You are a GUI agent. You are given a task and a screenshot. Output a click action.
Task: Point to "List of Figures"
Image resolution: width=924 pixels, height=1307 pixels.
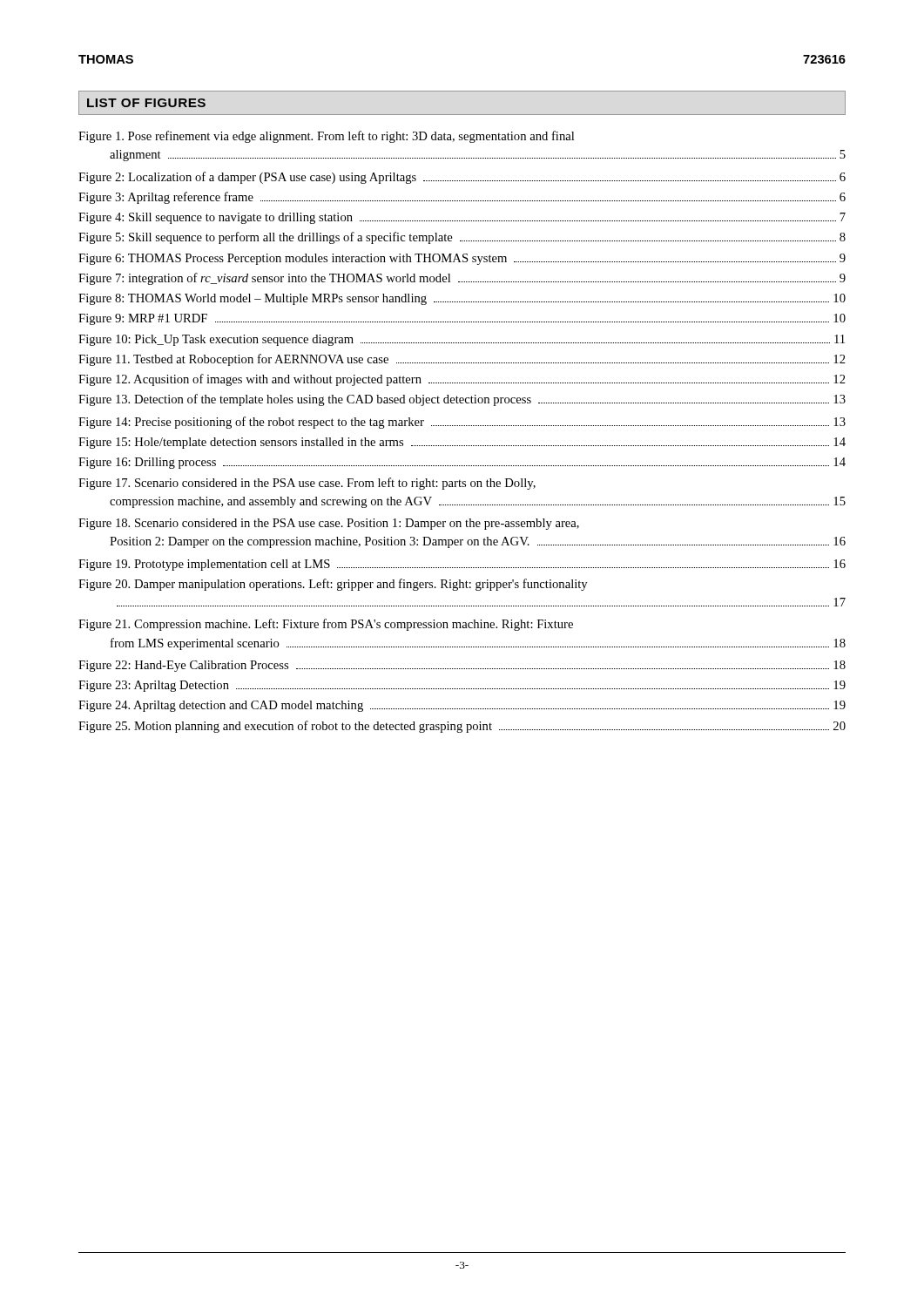pos(146,102)
